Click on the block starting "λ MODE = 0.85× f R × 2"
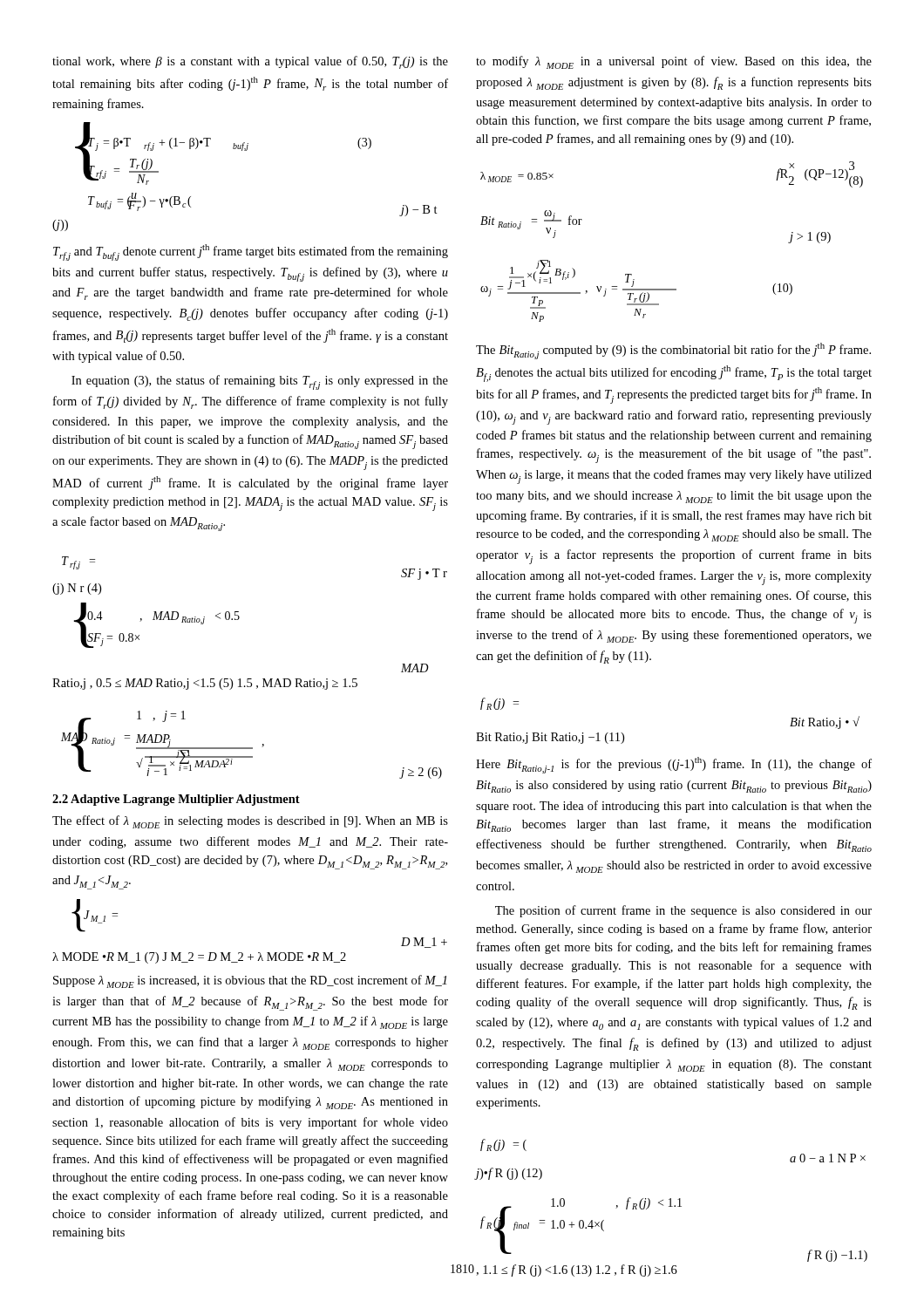The width and height of the screenshot is (924, 1308). [x=521, y=175]
